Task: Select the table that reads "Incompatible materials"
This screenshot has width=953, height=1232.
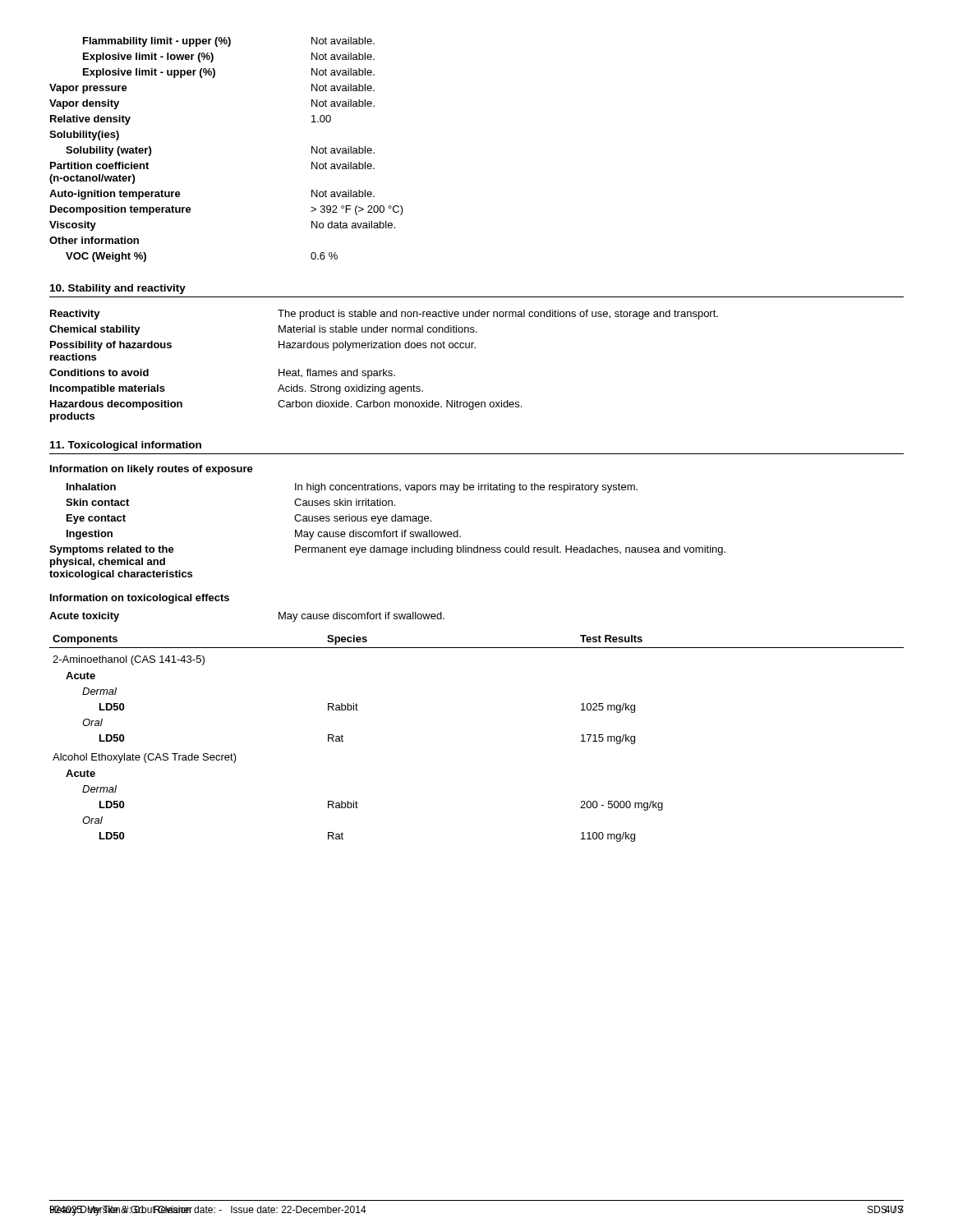Action: pyautogui.click(x=476, y=365)
